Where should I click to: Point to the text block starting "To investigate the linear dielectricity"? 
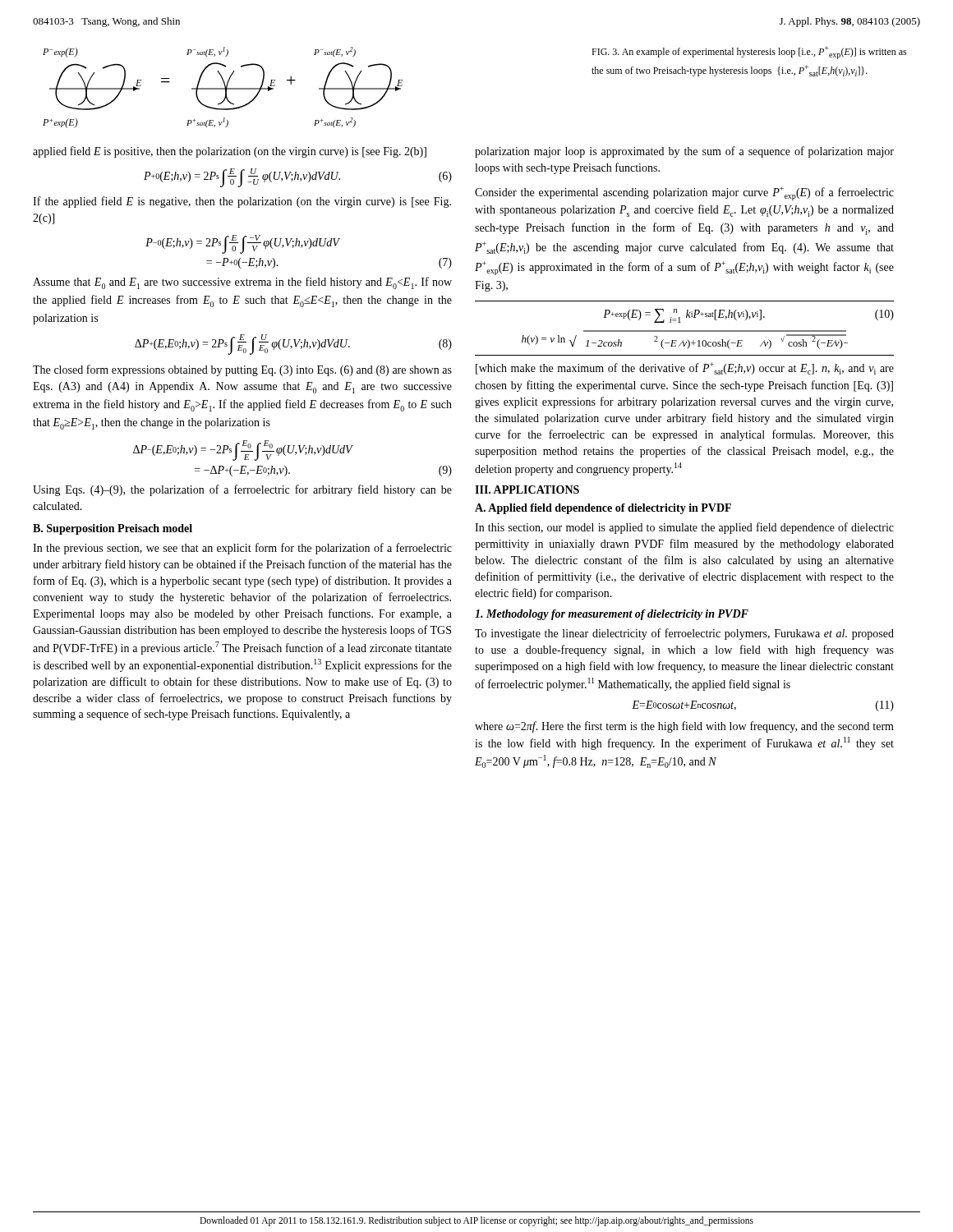684,659
